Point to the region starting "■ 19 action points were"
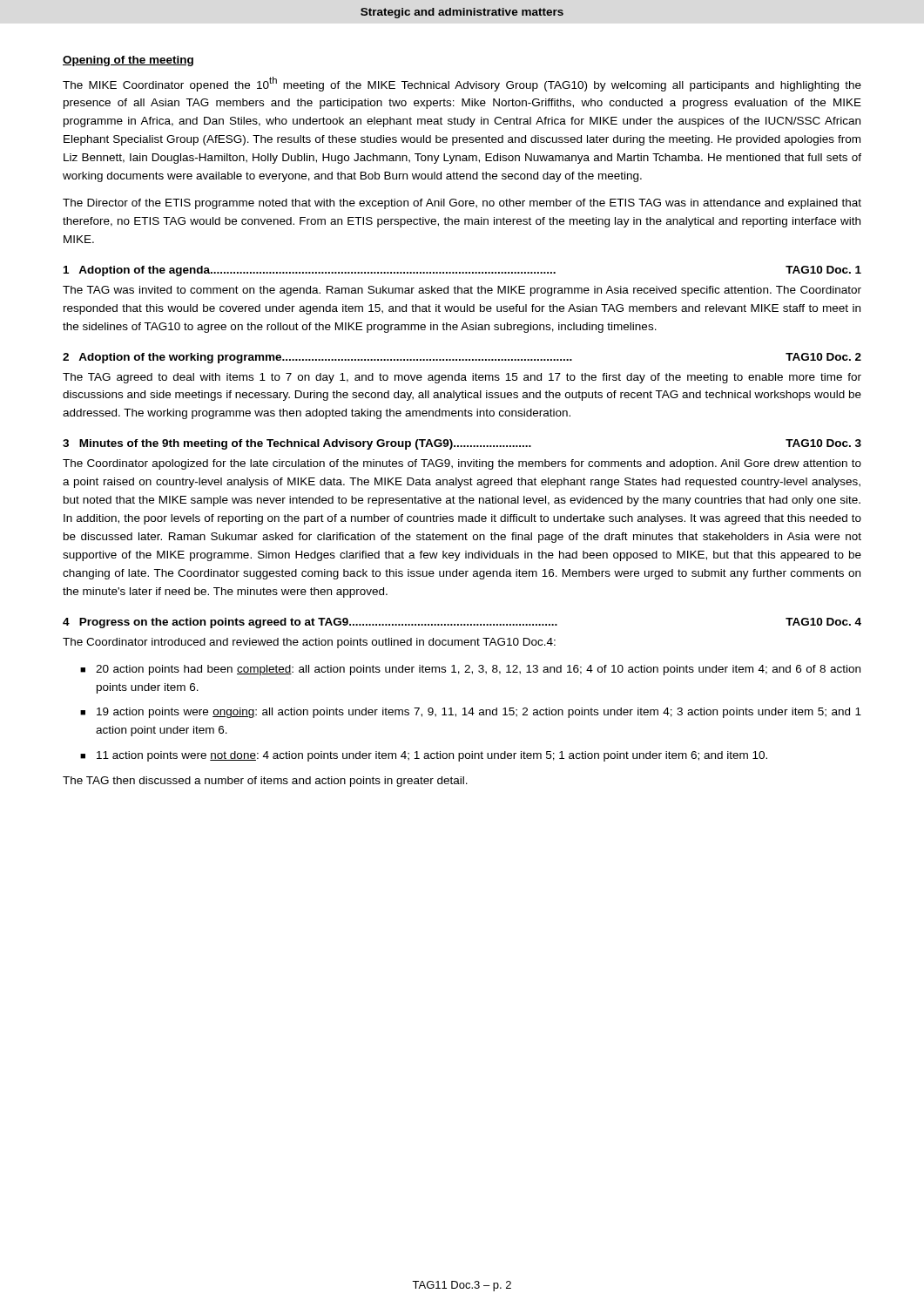924x1307 pixels. tap(462, 722)
